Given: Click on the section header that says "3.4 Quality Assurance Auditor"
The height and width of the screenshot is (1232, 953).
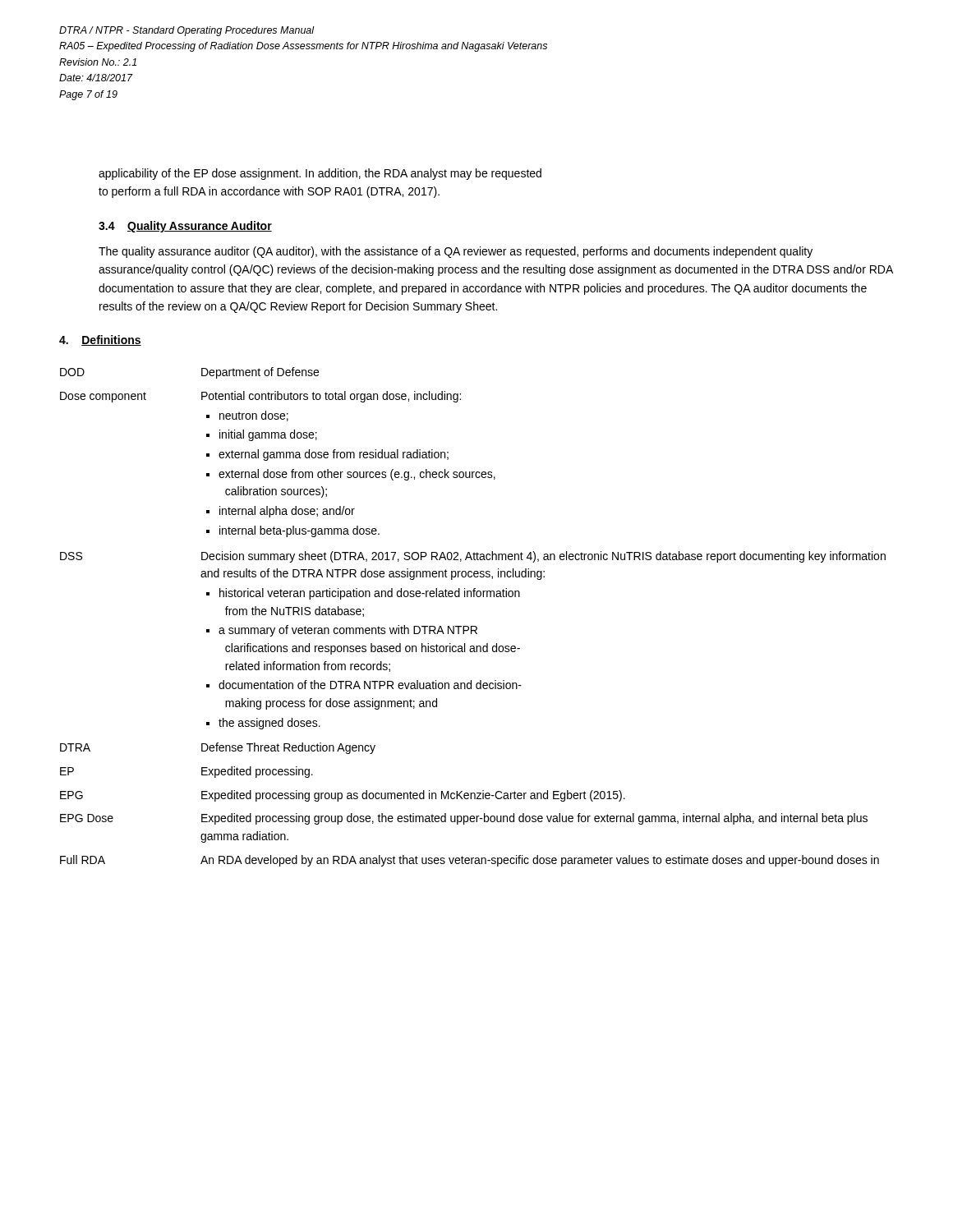Looking at the screenshot, I should pos(185,226).
